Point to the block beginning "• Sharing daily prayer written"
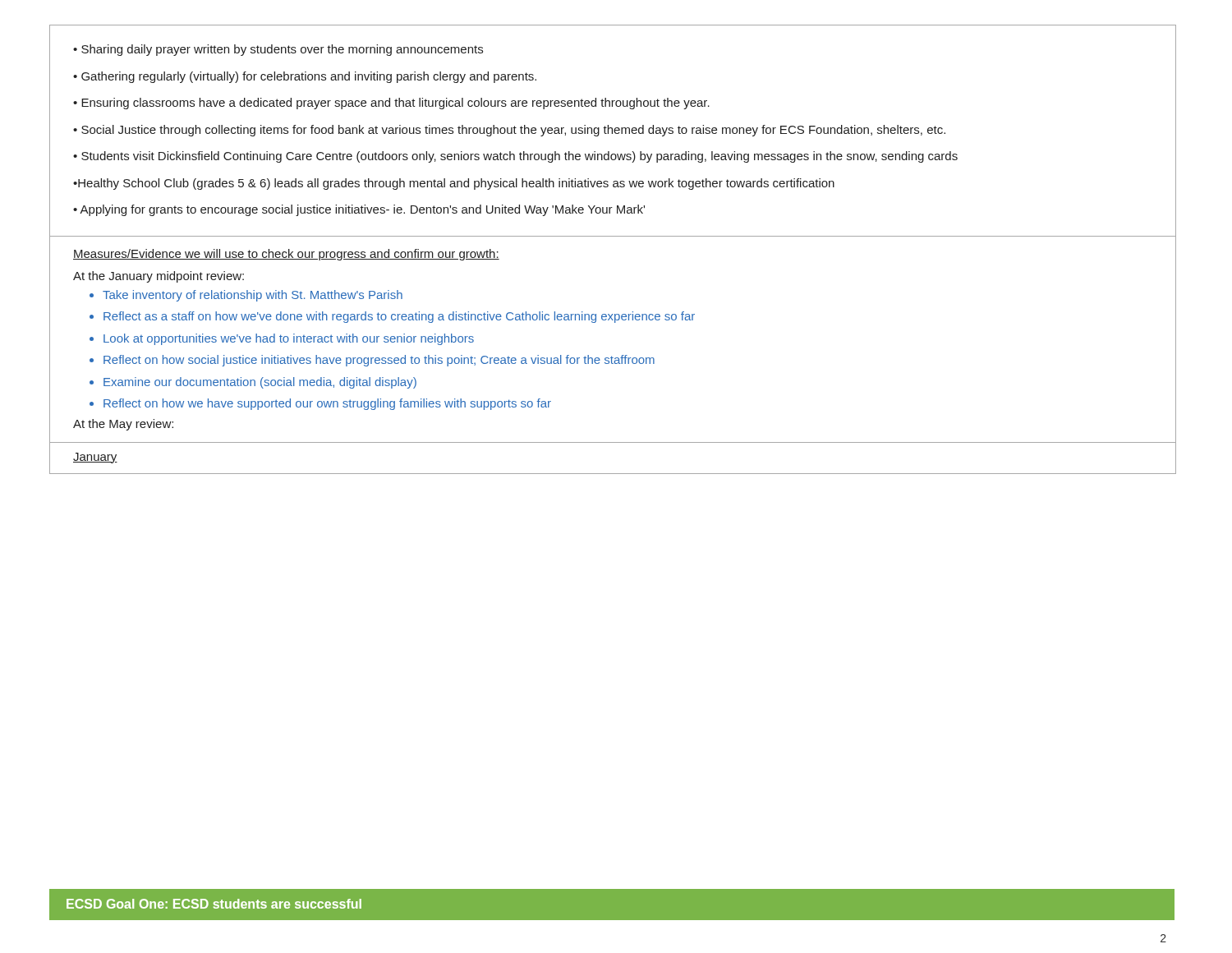The height and width of the screenshot is (953, 1232). pos(278,49)
